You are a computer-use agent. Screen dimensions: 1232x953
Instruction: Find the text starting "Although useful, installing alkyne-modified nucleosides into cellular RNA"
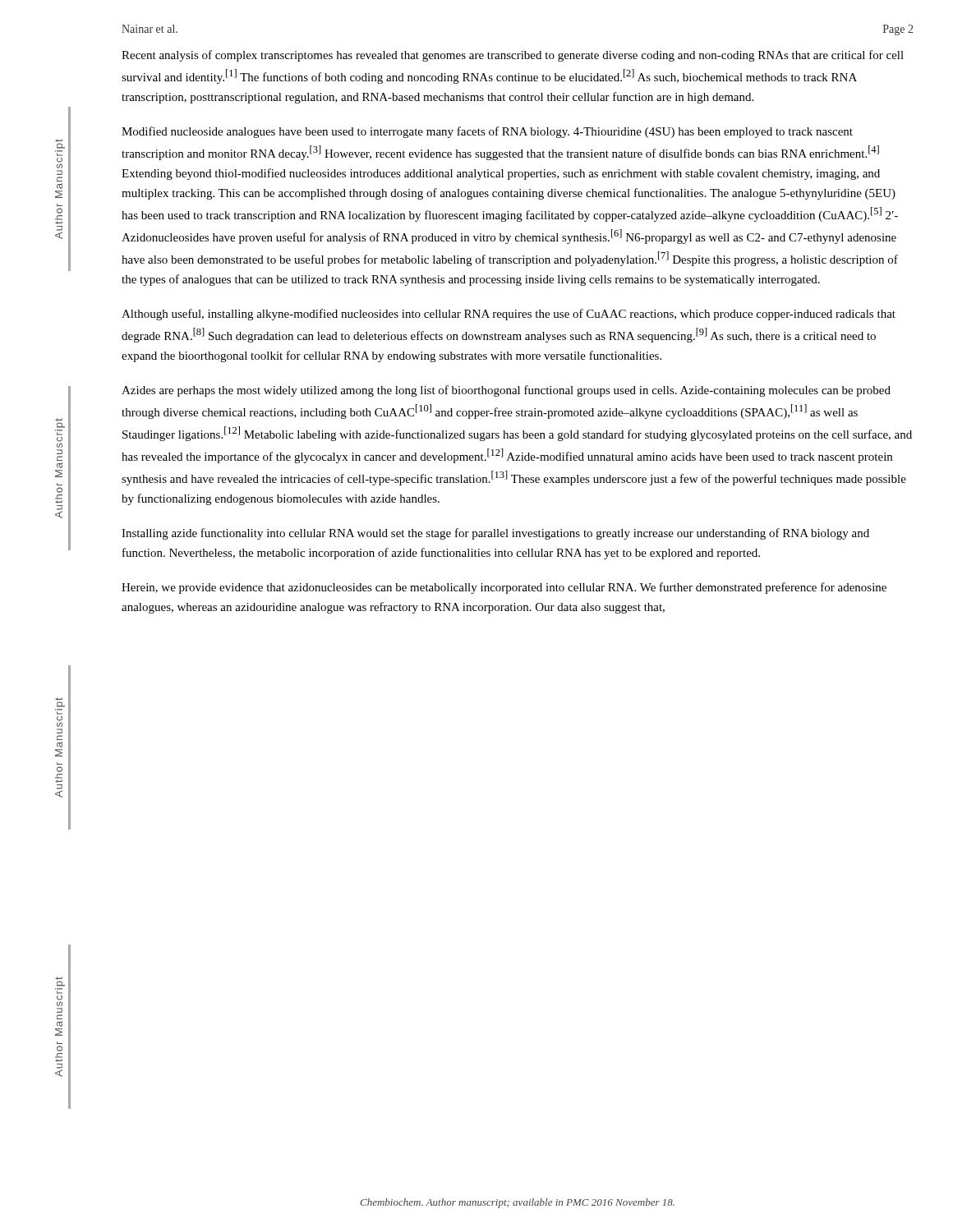click(x=509, y=335)
